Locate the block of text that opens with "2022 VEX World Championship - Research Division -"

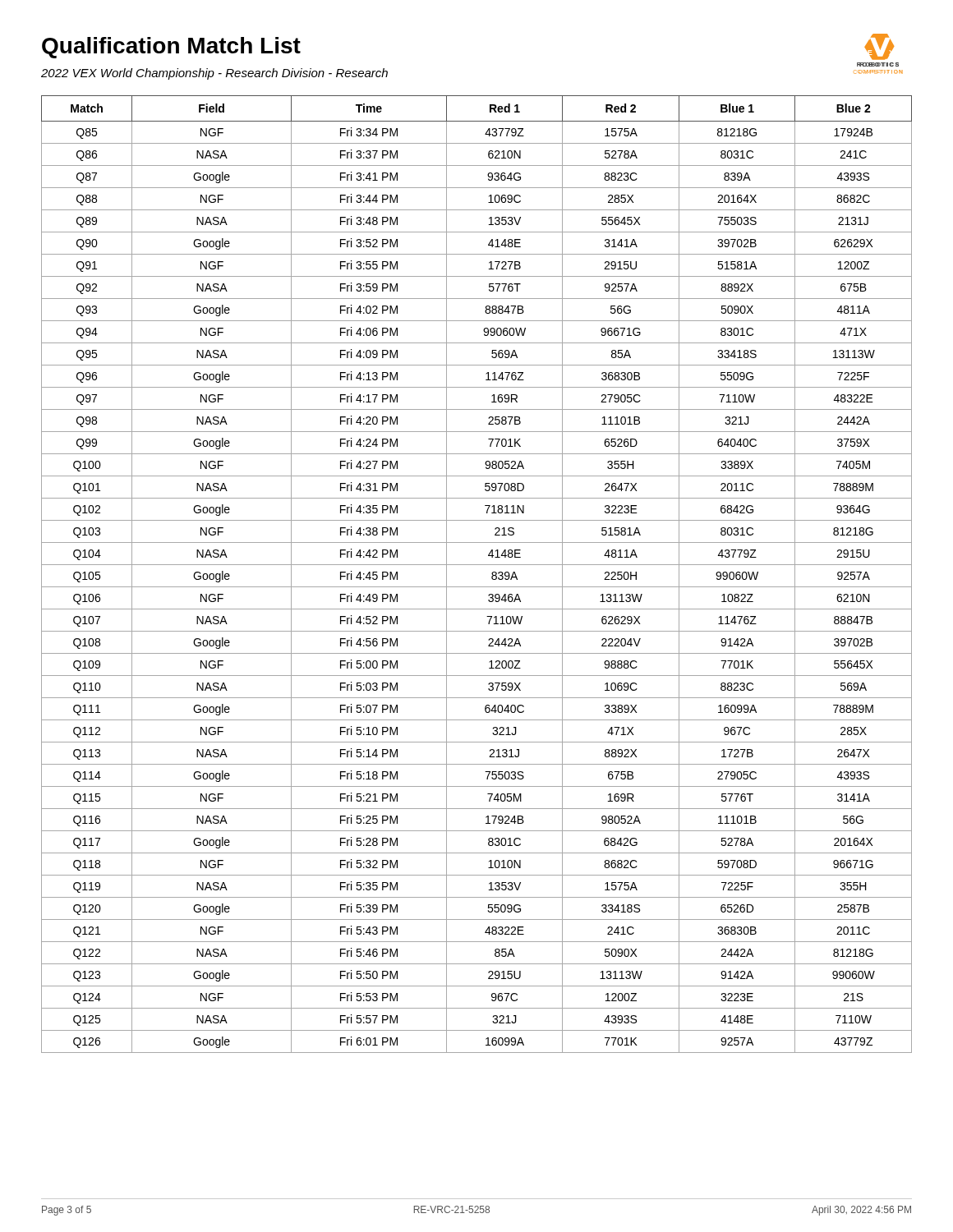tap(215, 73)
